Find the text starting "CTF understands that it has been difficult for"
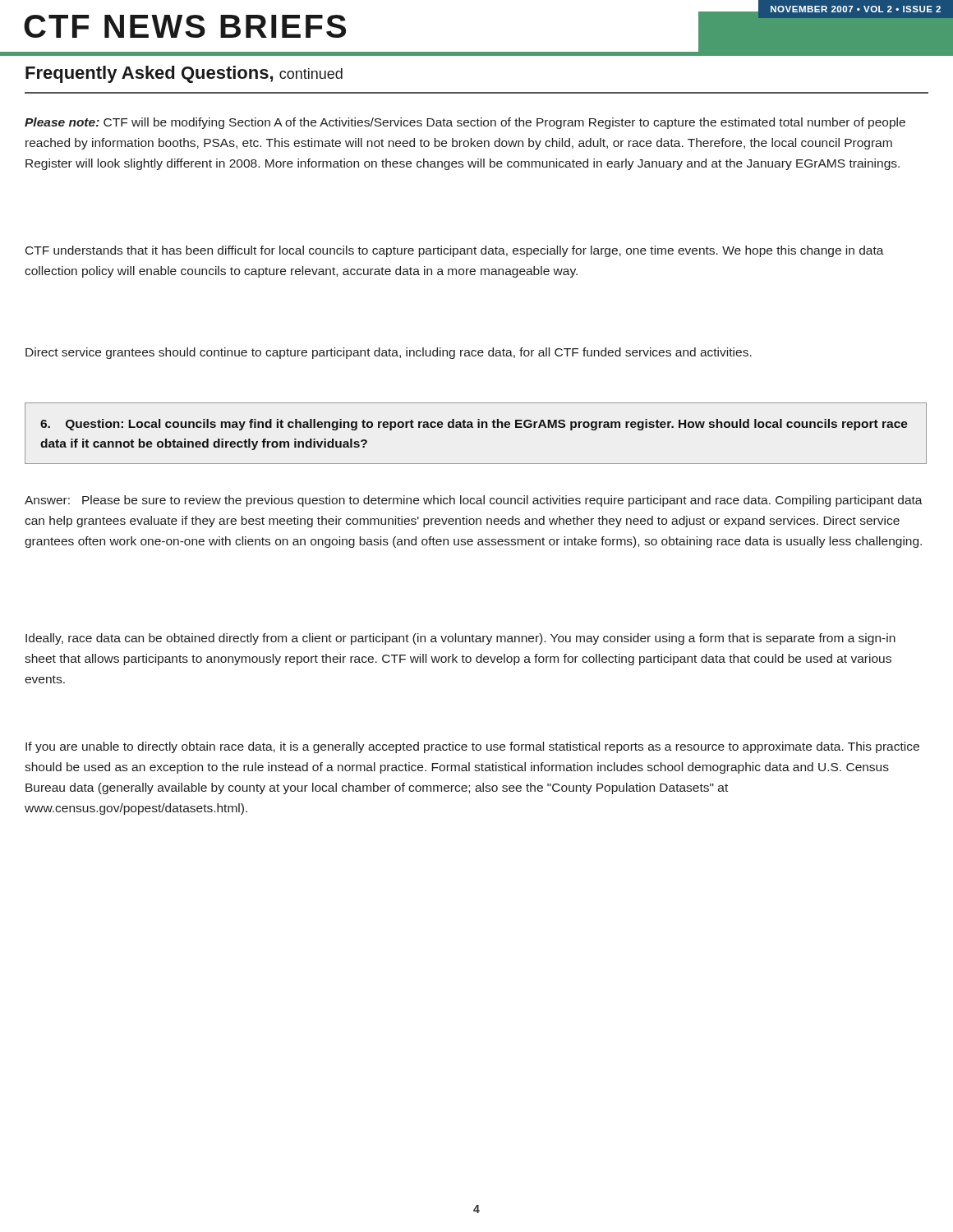 [454, 260]
